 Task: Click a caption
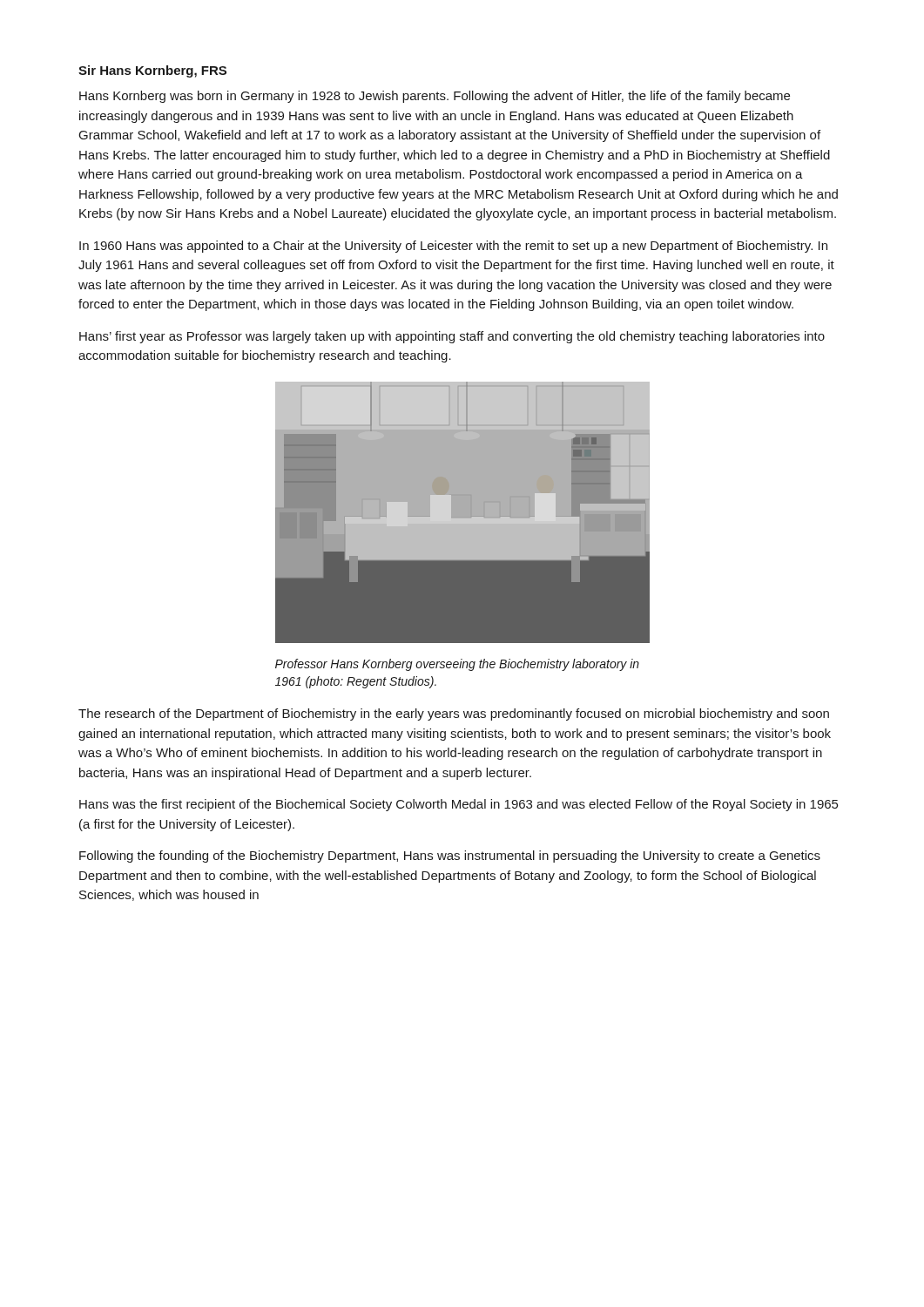pyautogui.click(x=462, y=673)
